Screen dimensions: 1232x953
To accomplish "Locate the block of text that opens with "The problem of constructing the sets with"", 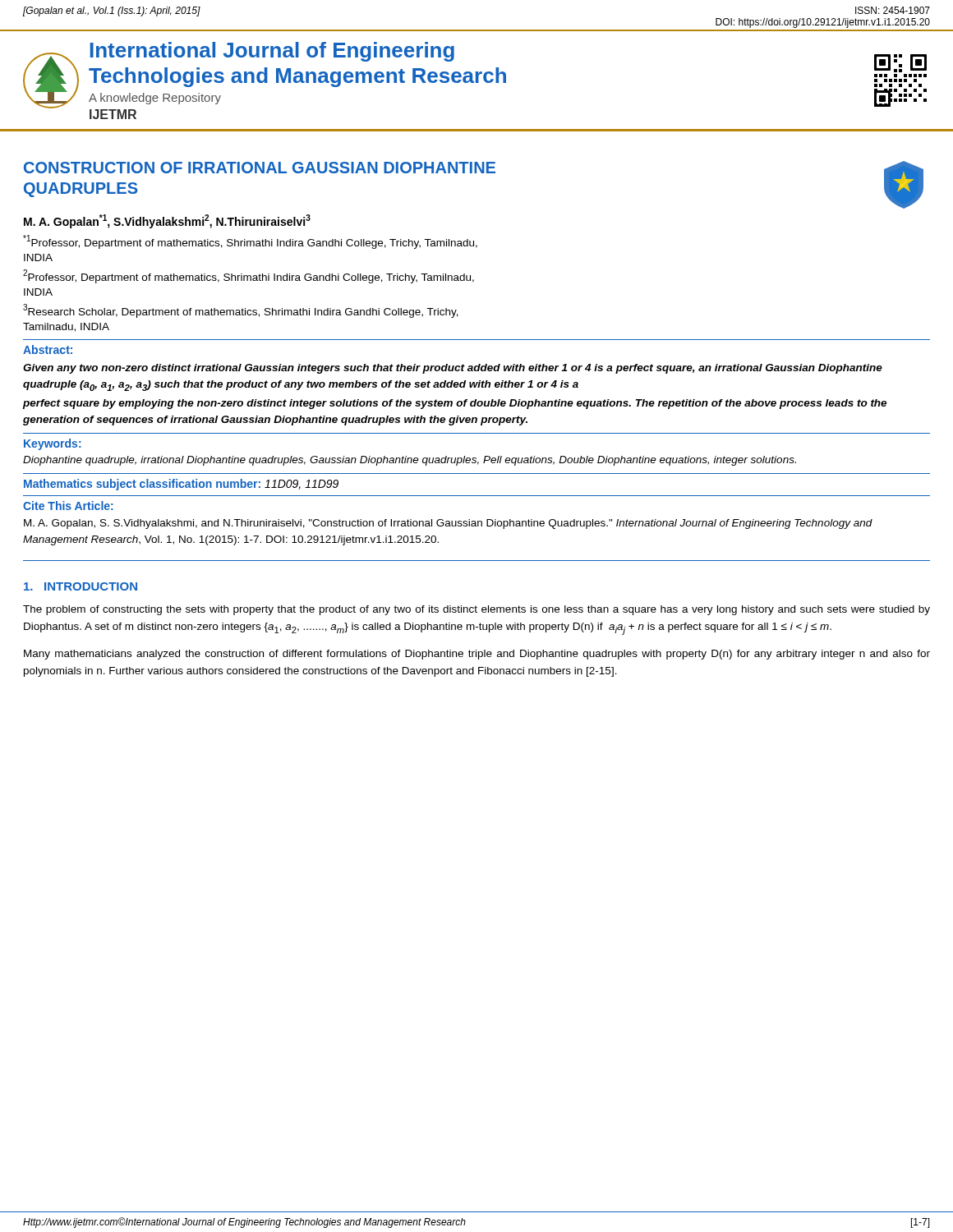I will 476,619.
